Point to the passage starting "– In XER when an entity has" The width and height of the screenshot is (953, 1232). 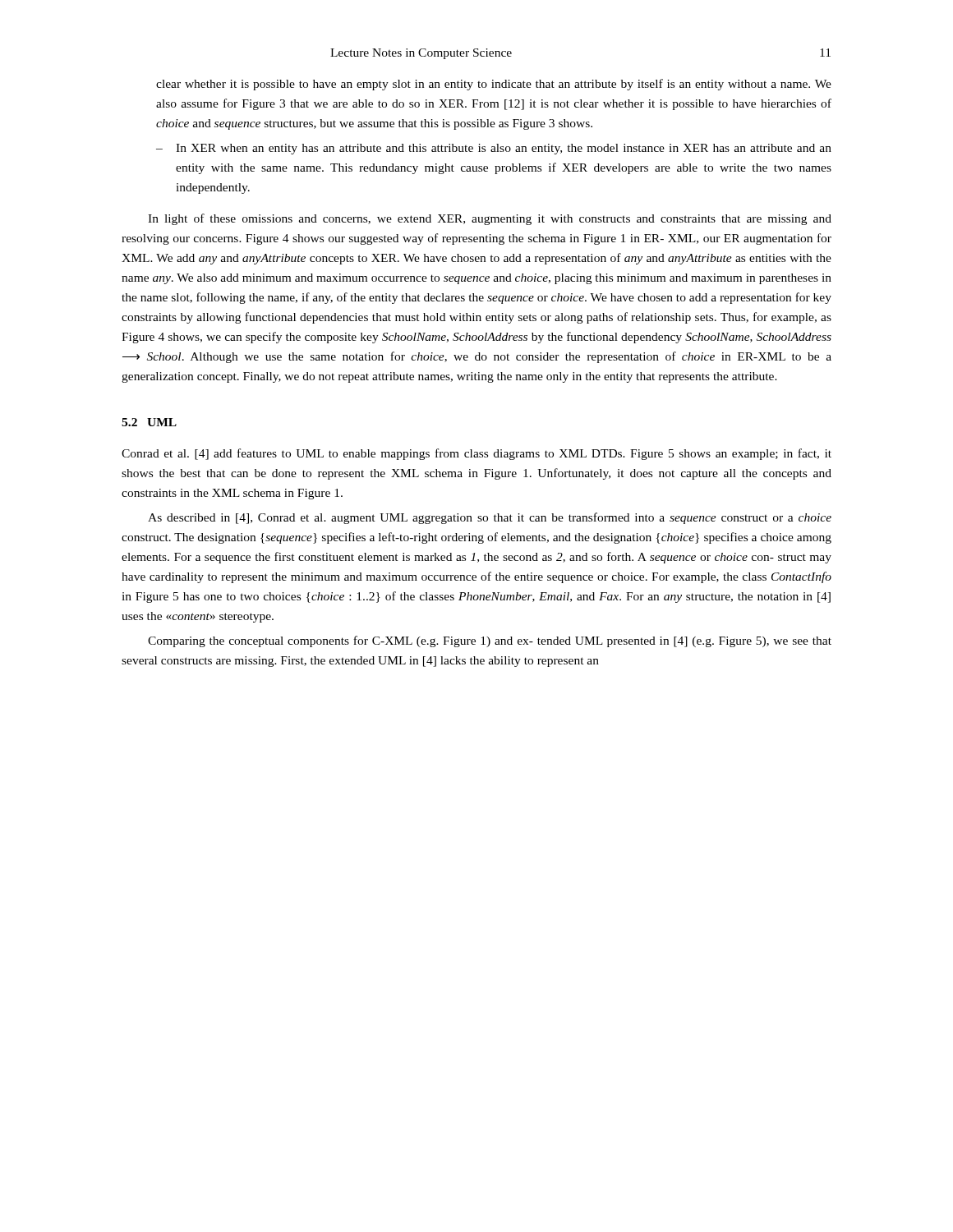(x=494, y=168)
